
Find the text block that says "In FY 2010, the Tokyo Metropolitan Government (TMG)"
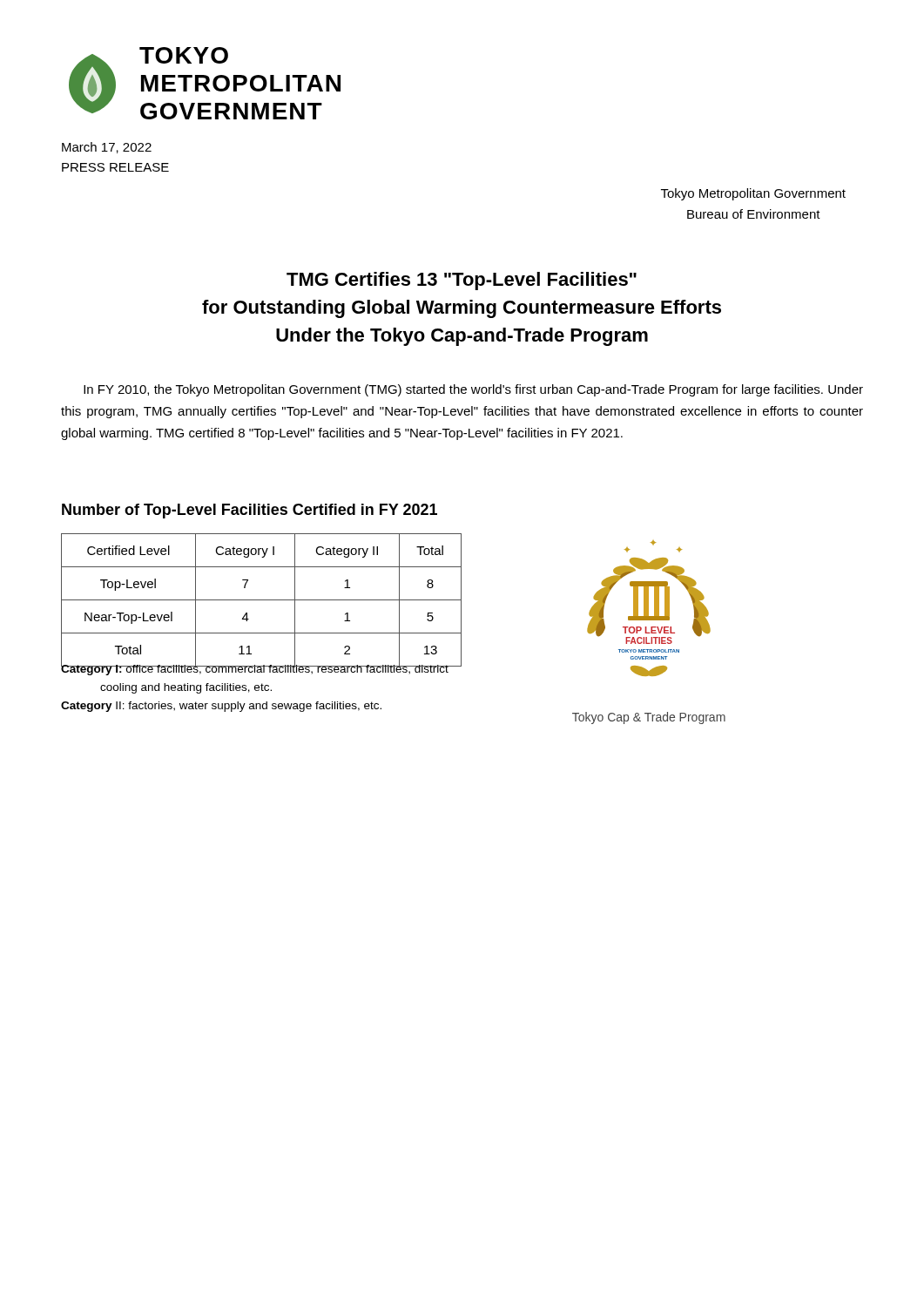[462, 411]
